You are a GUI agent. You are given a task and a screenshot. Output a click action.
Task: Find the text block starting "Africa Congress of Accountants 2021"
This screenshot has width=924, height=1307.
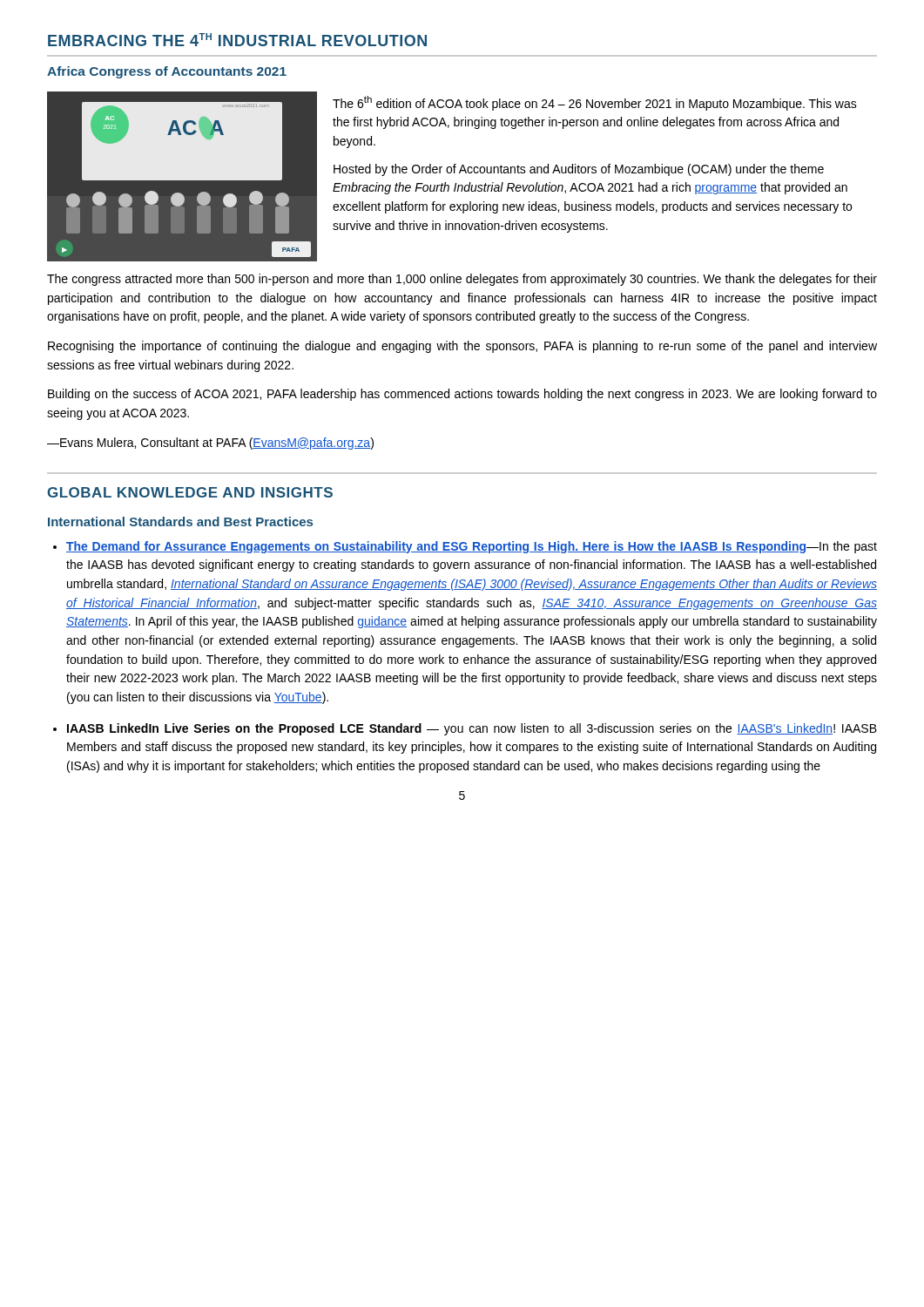click(x=167, y=72)
